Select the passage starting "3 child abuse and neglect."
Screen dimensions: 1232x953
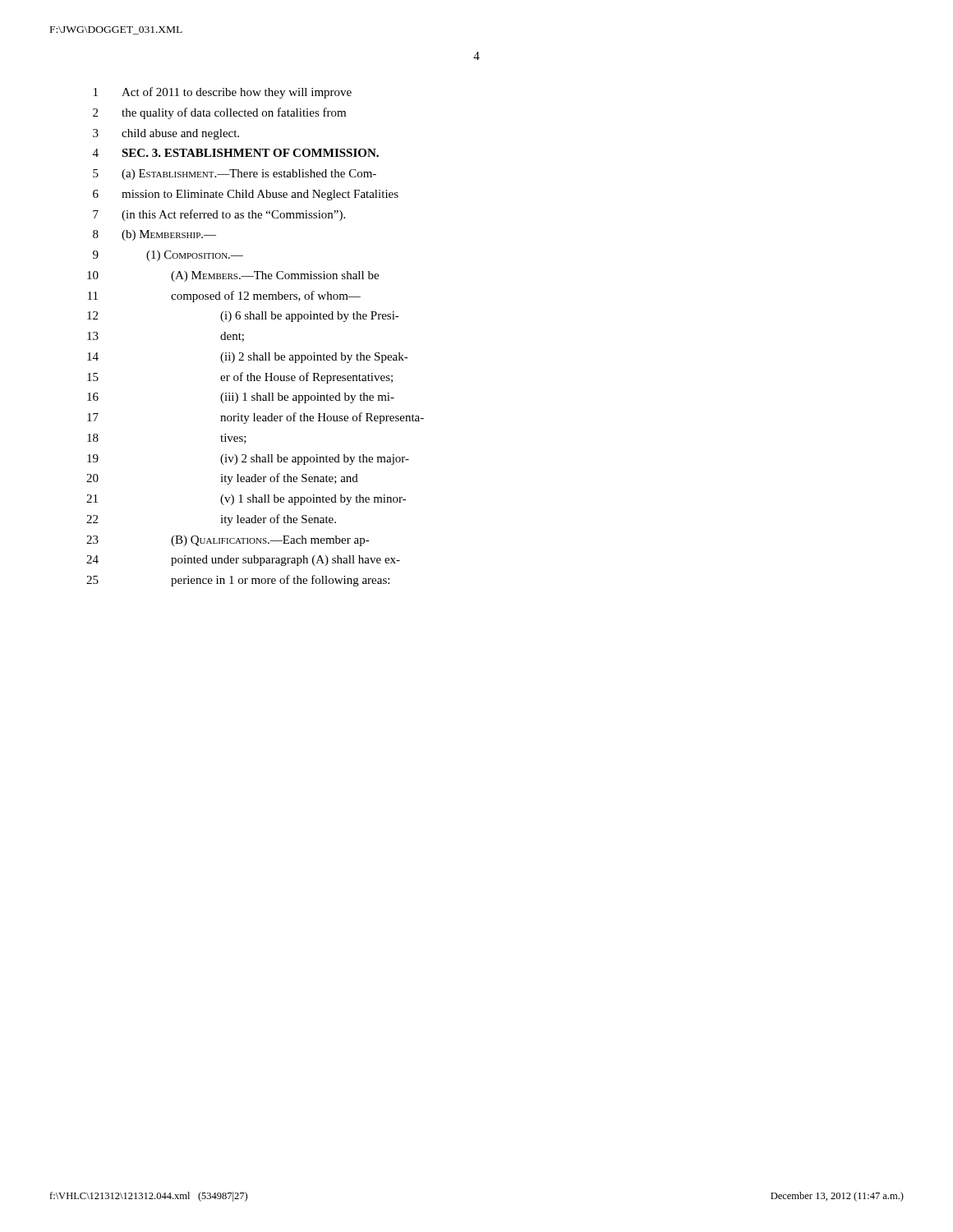click(166, 134)
